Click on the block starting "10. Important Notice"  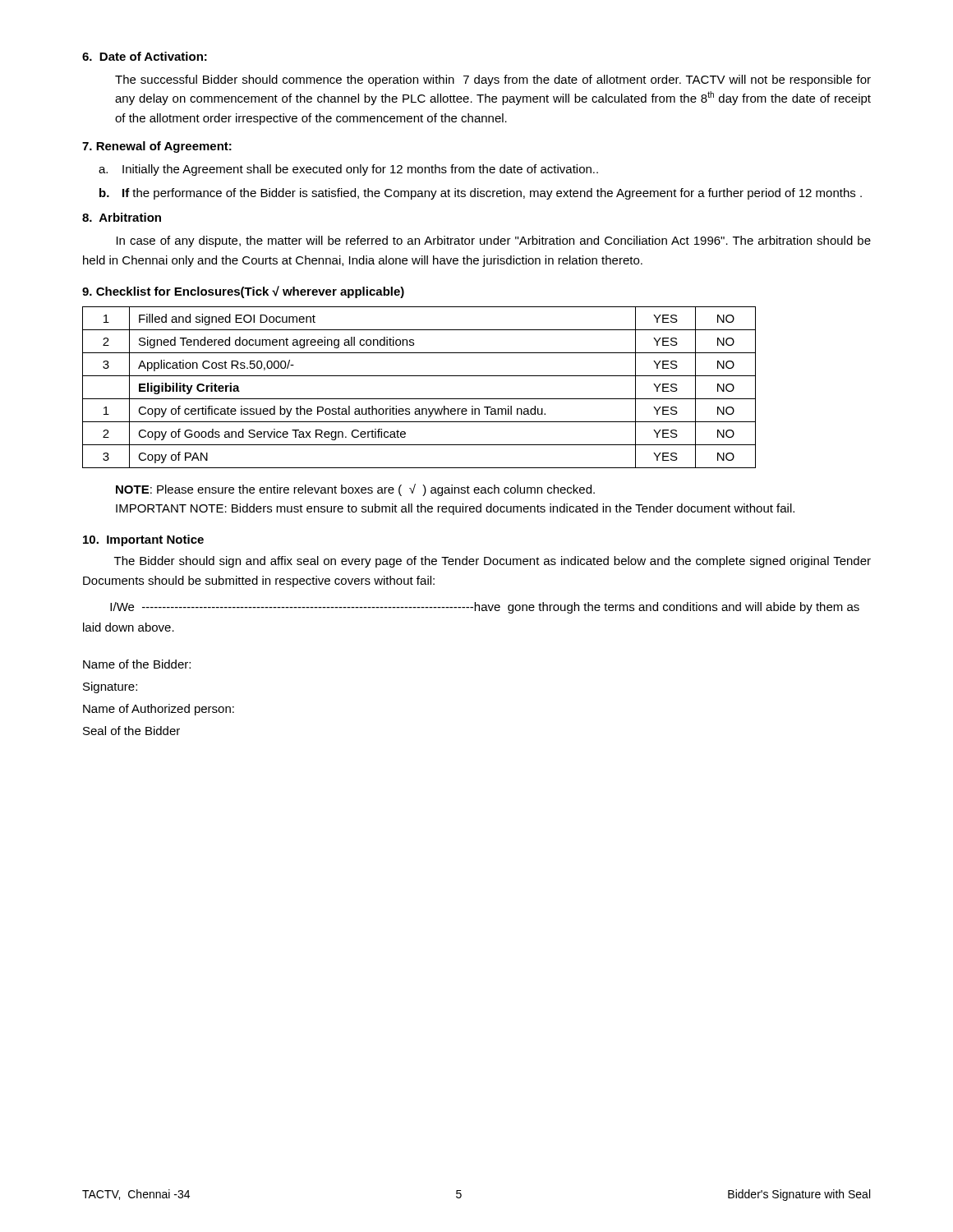[x=143, y=539]
